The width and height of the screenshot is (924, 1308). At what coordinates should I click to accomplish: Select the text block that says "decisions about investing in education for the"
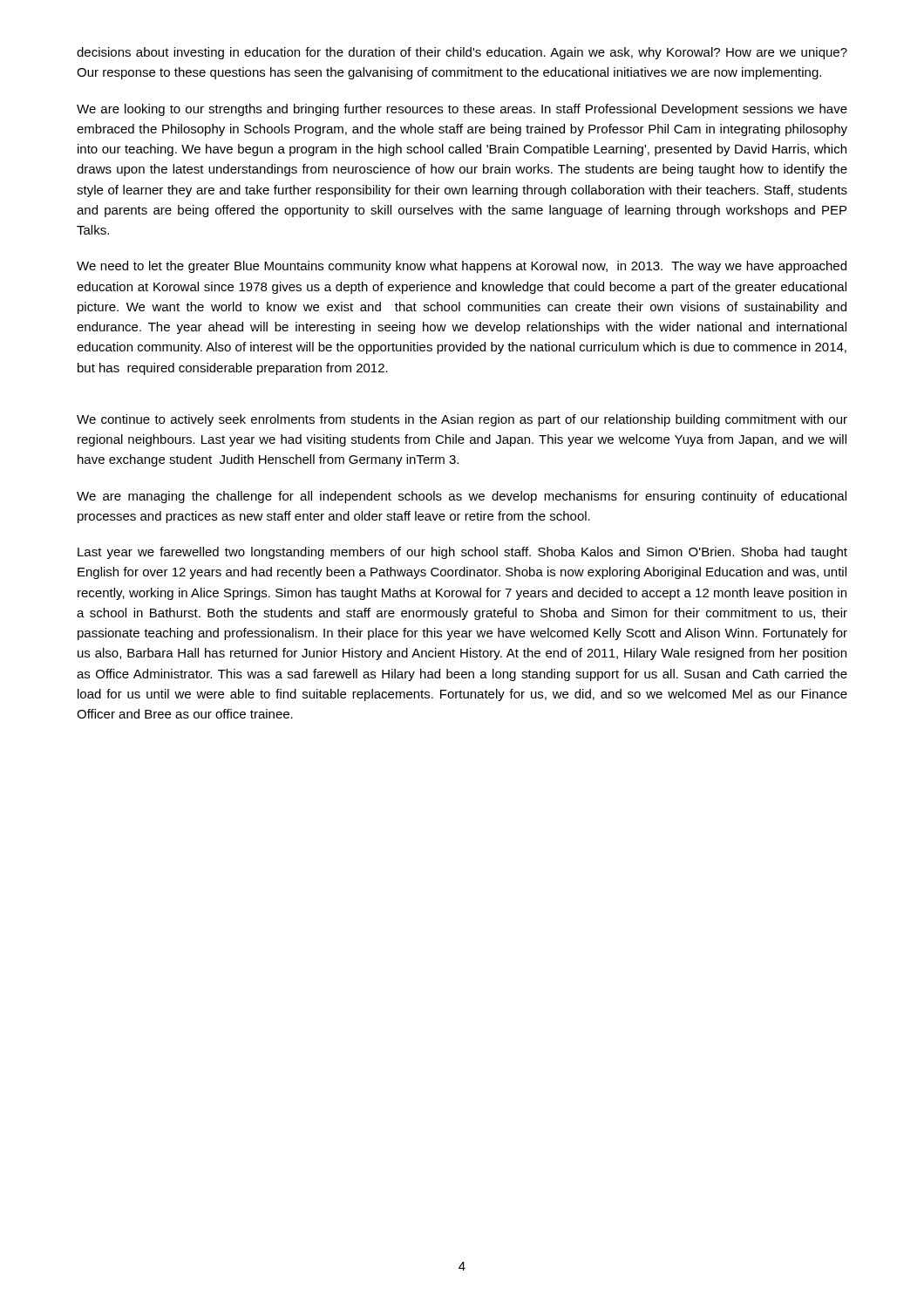pos(462,62)
